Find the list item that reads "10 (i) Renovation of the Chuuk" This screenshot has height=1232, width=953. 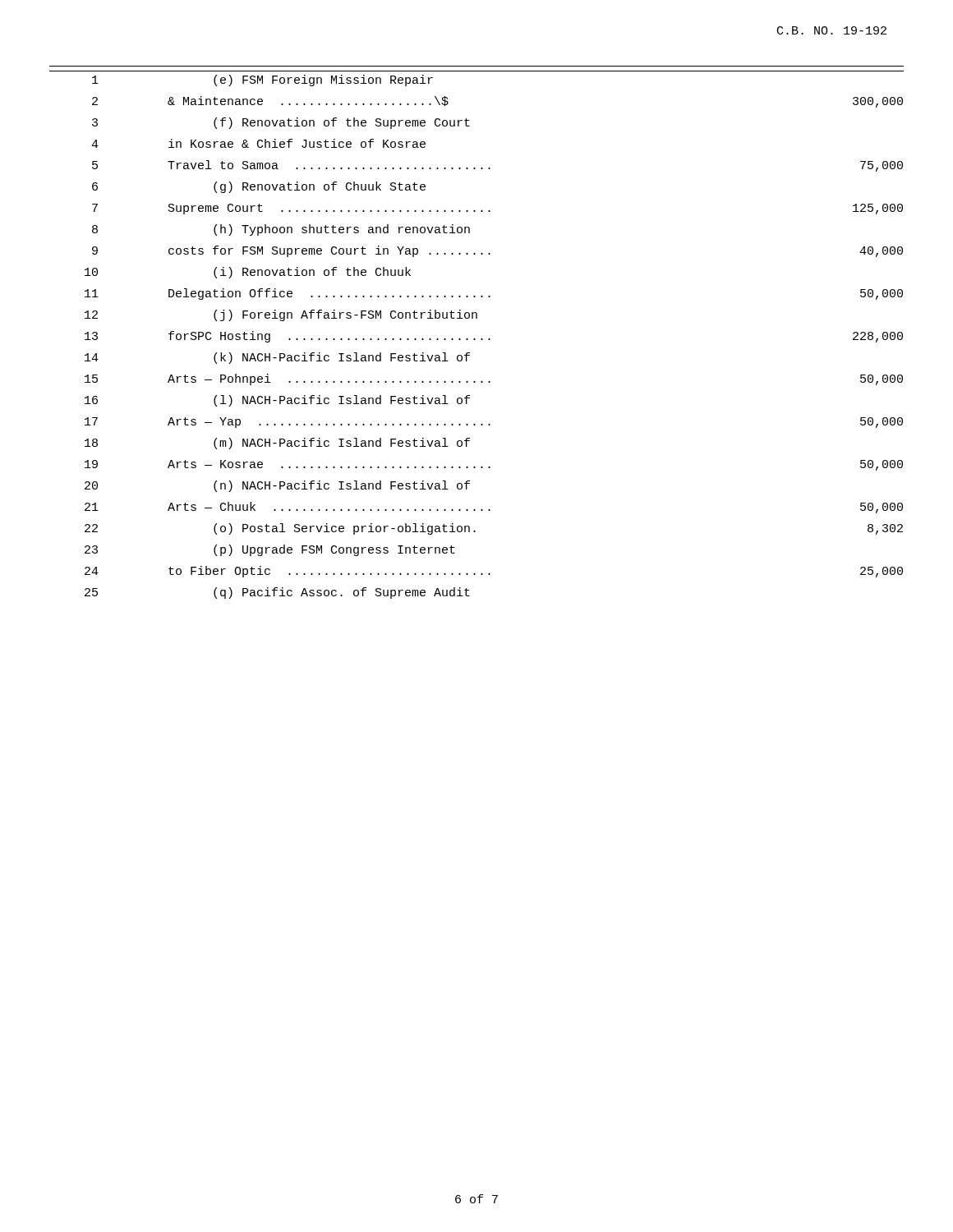click(x=248, y=273)
